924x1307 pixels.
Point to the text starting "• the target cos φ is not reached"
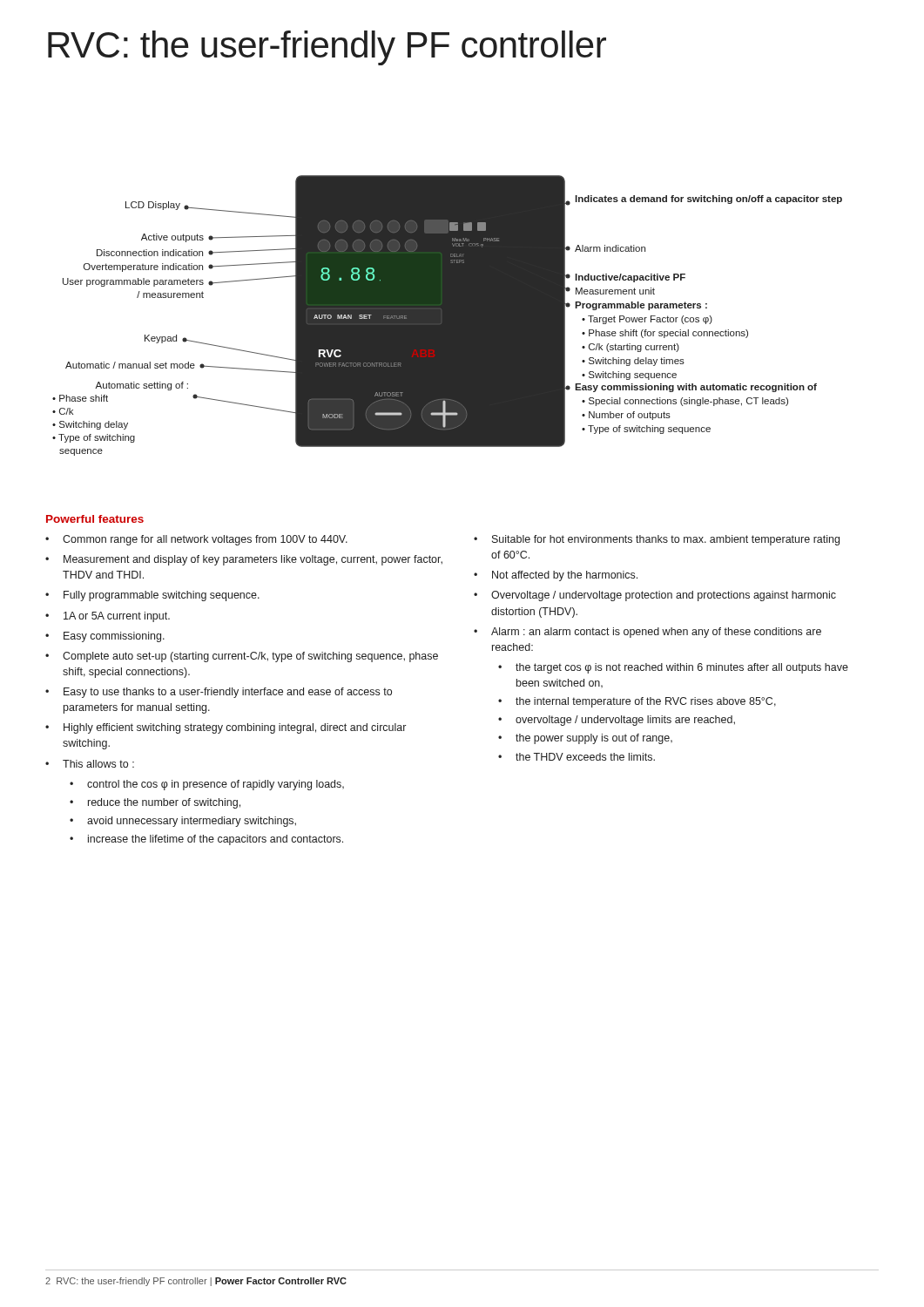(673, 675)
